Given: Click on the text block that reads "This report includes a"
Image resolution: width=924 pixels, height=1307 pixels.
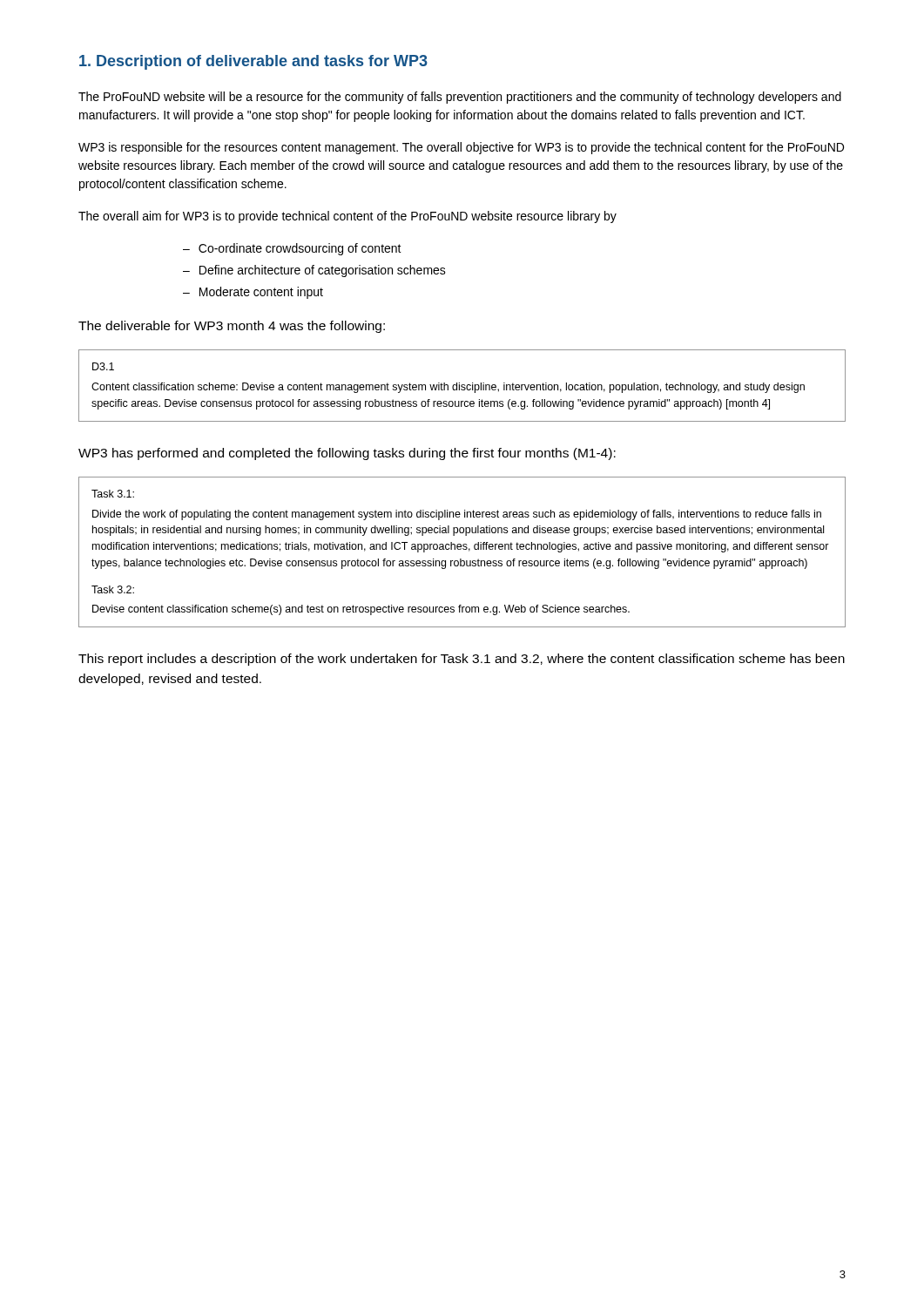Looking at the screenshot, I should click(x=462, y=669).
